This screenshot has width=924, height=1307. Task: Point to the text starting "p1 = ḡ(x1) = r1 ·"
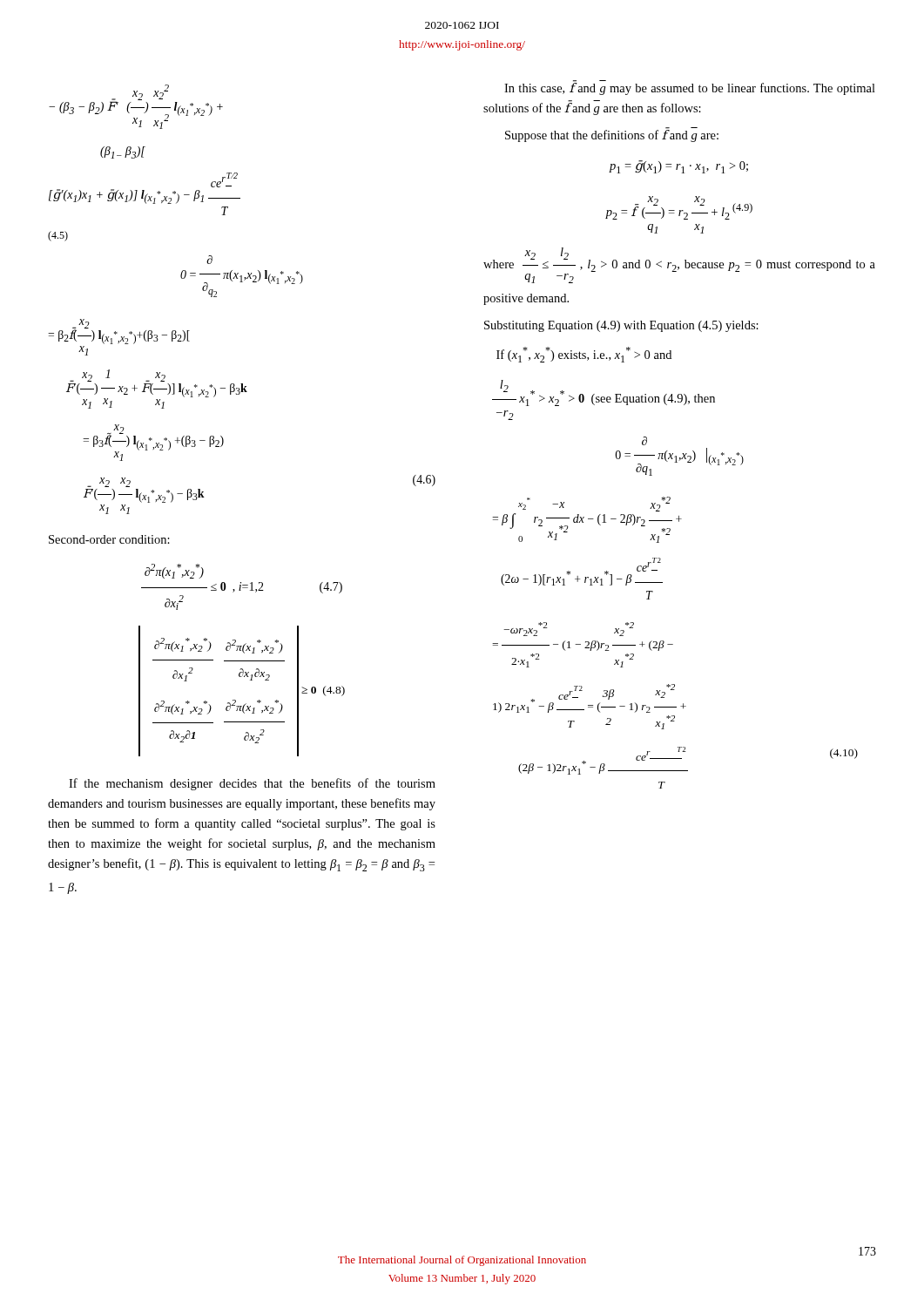tap(679, 167)
